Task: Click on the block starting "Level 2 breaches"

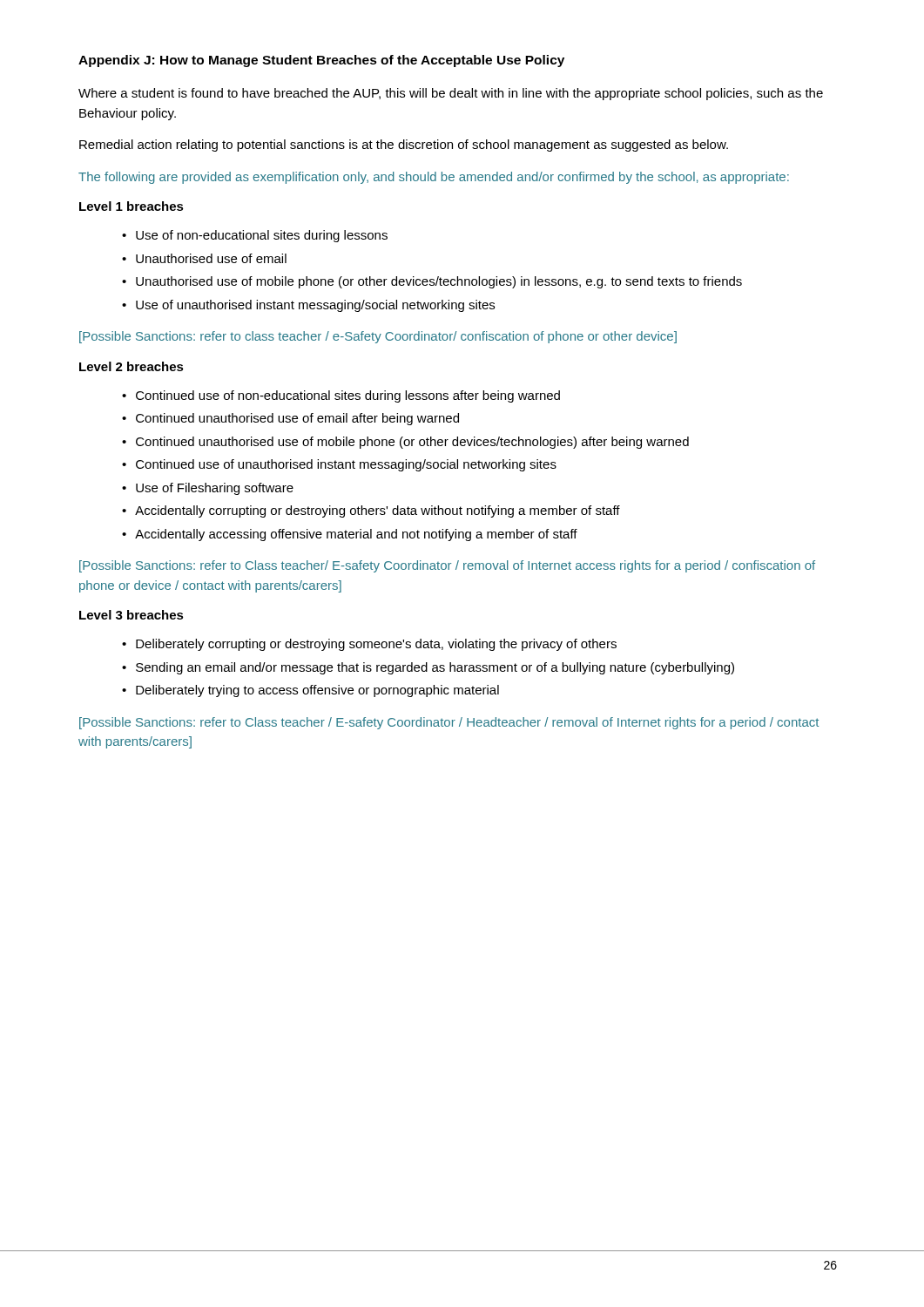Action: 131,366
